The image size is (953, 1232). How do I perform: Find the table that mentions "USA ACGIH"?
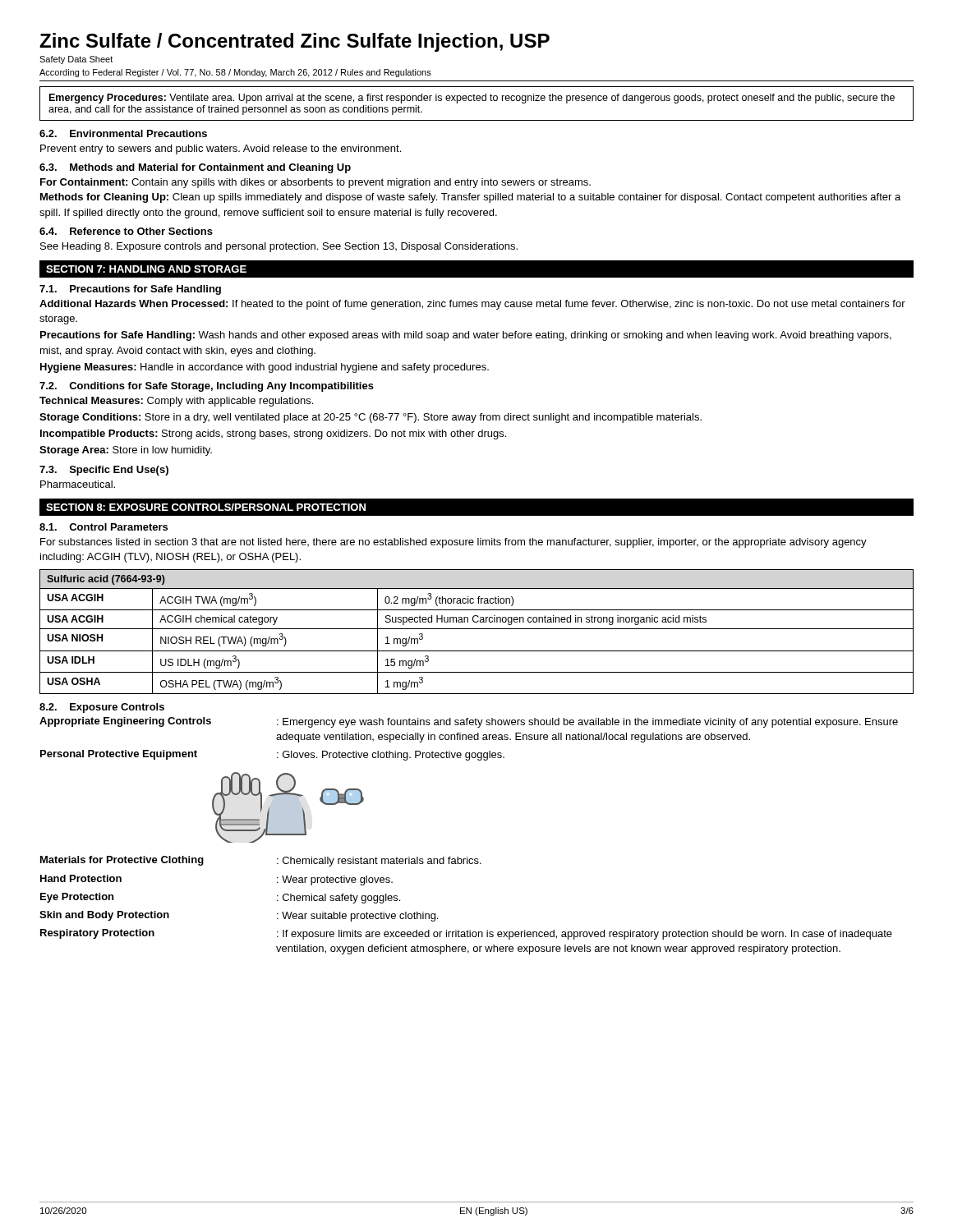[x=476, y=632]
